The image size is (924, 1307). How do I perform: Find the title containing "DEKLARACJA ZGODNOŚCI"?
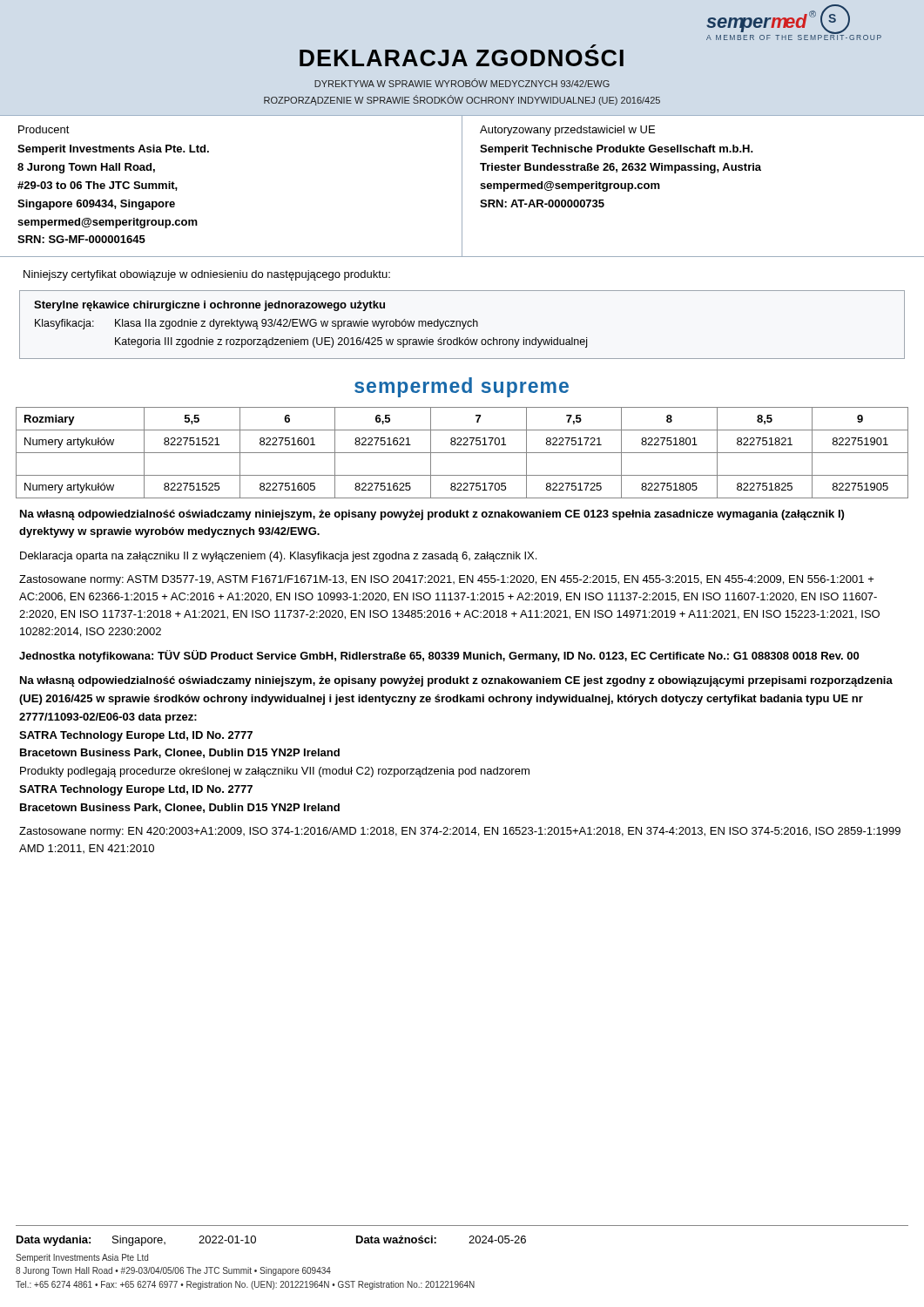click(x=462, y=58)
